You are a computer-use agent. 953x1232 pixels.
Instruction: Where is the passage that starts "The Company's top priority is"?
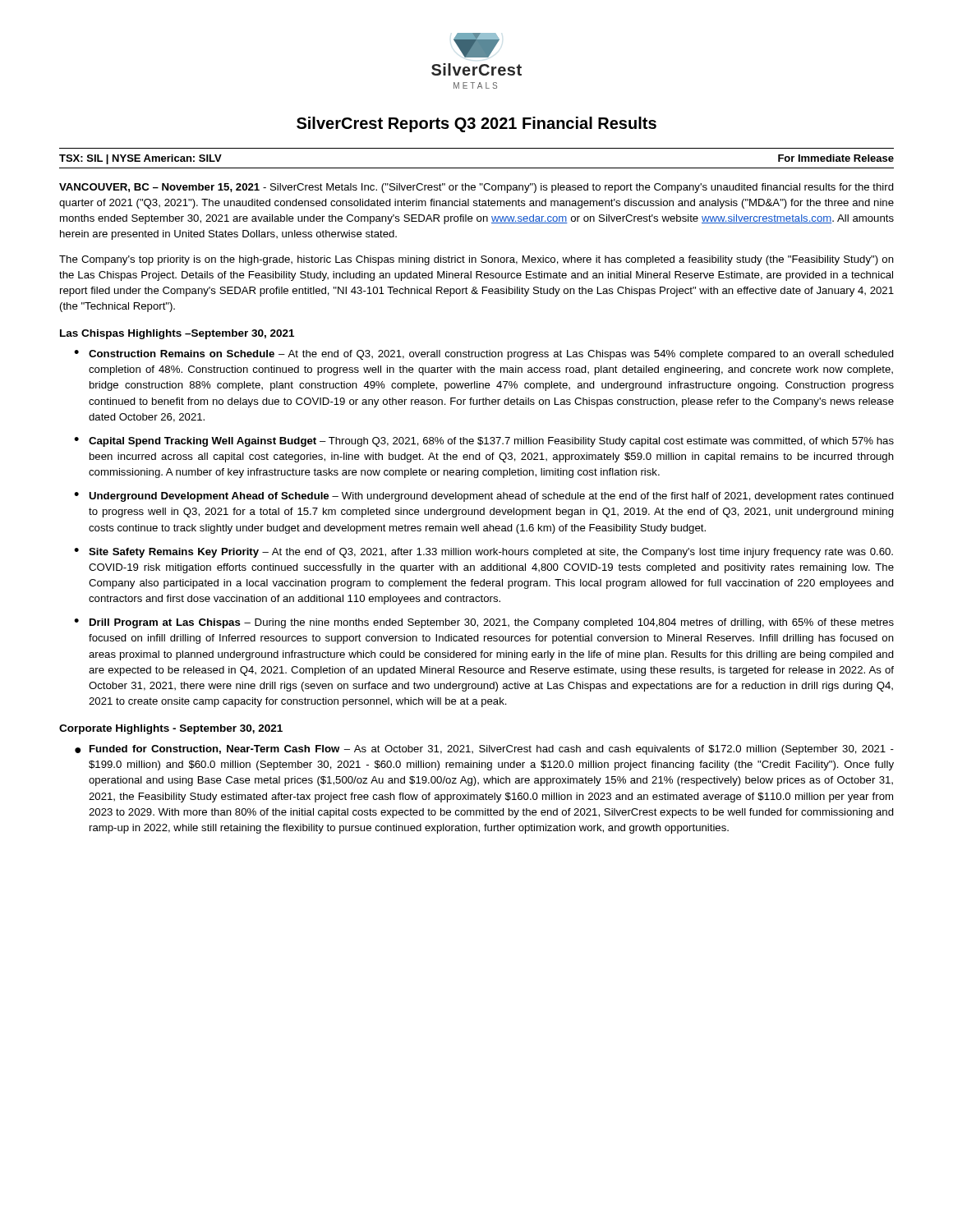point(476,282)
